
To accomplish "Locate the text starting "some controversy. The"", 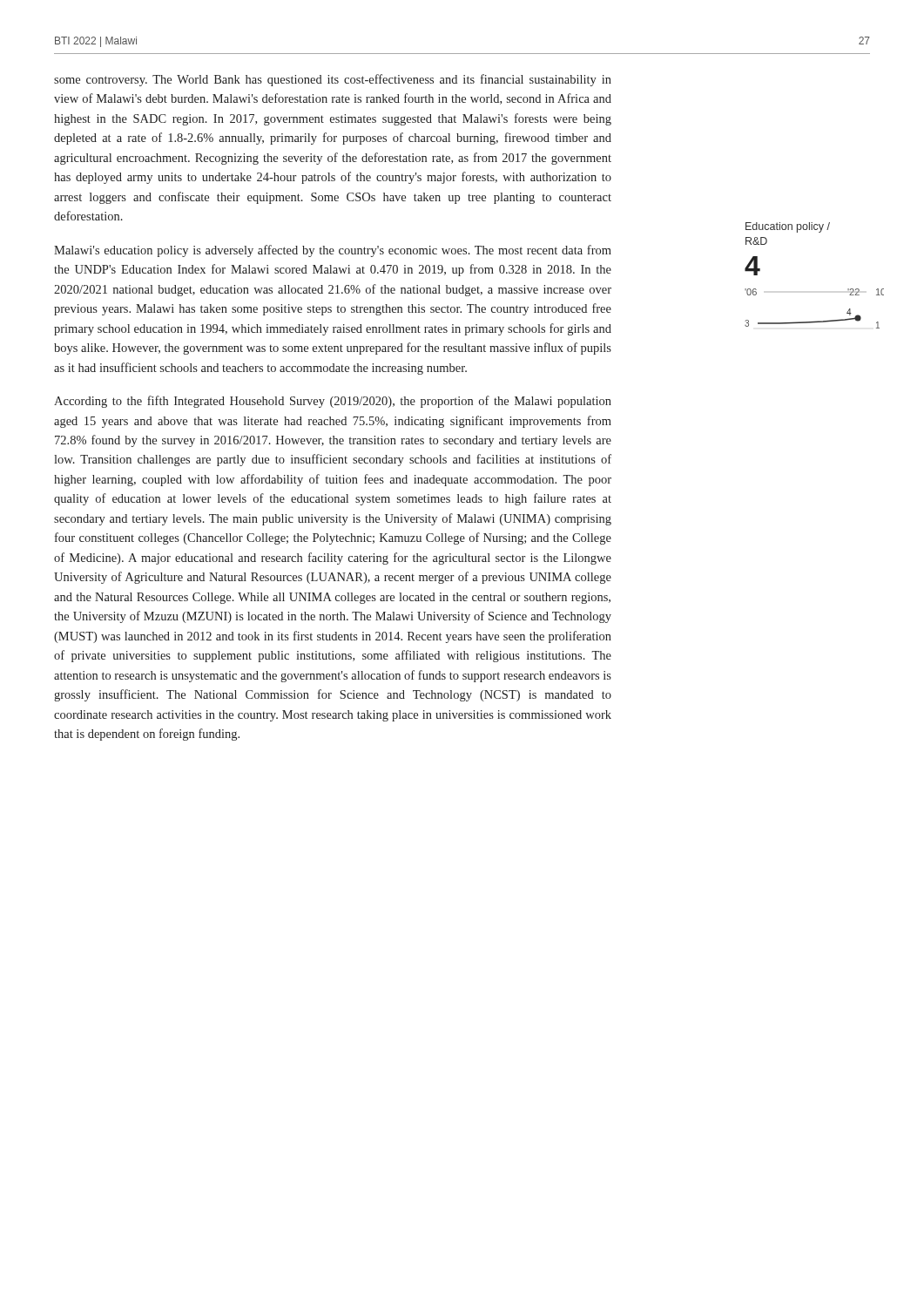I will 333,148.
